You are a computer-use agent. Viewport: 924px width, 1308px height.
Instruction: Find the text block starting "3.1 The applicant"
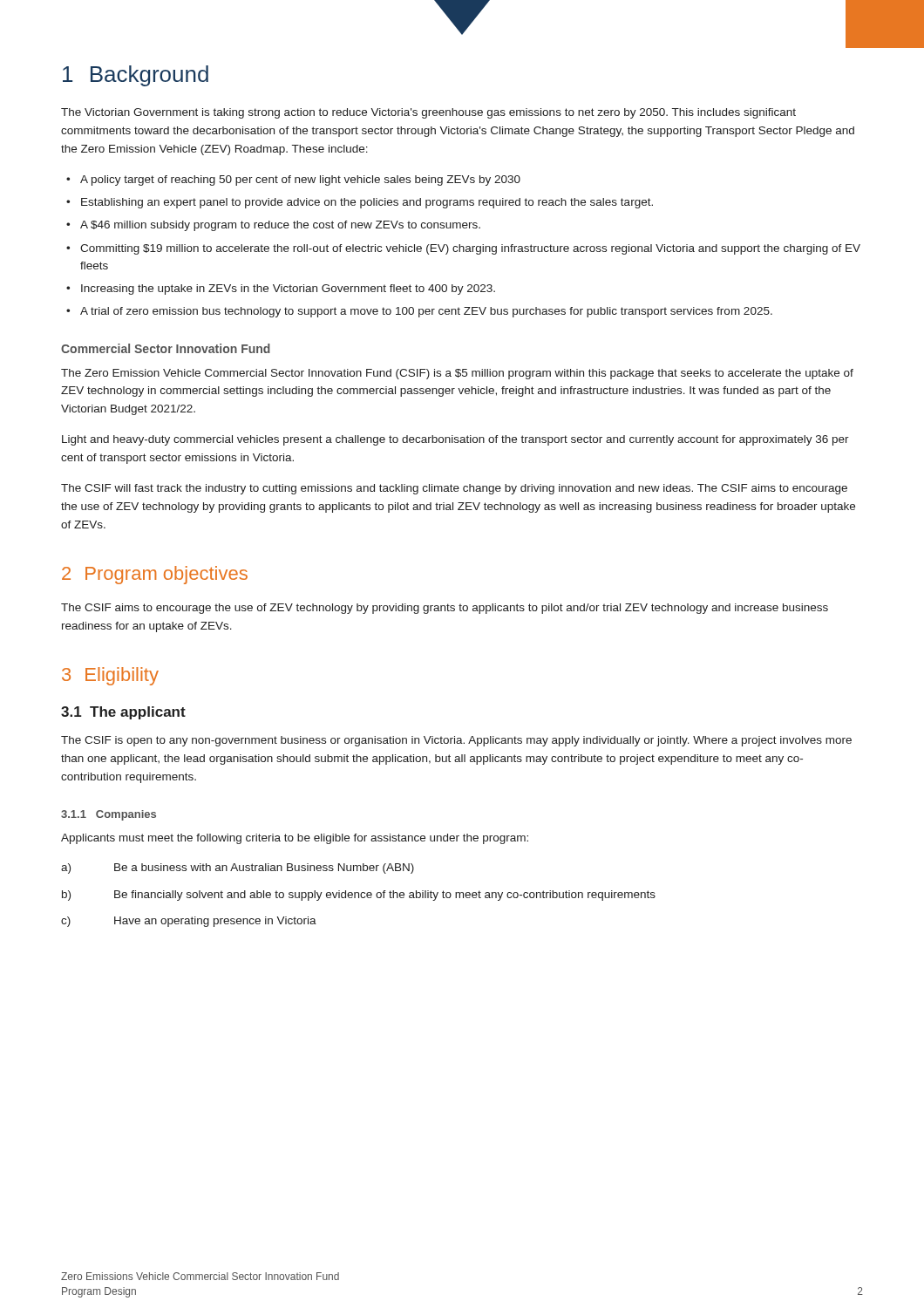coord(123,713)
